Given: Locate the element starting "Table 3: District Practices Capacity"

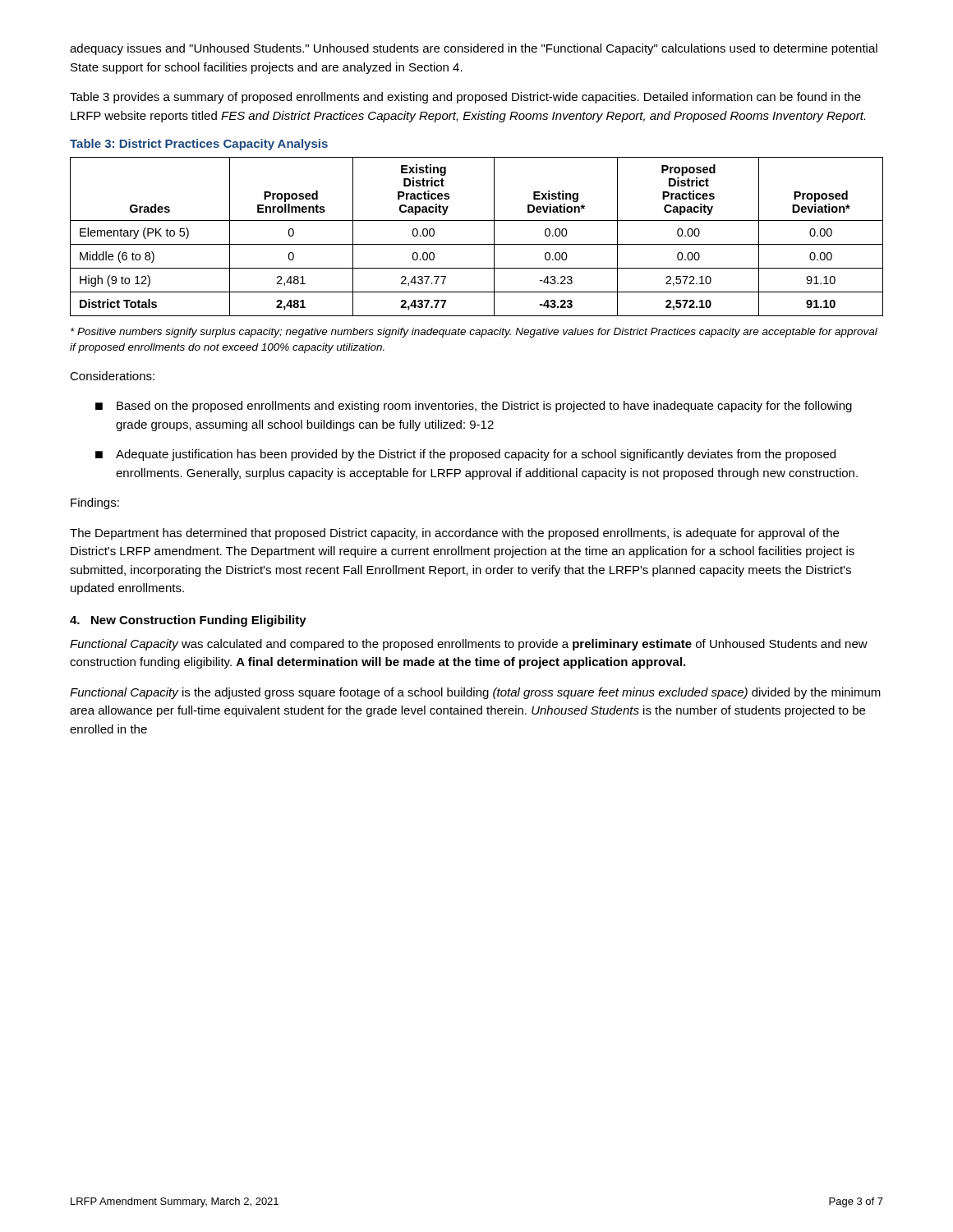Looking at the screenshot, I should click(x=199, y=143).
